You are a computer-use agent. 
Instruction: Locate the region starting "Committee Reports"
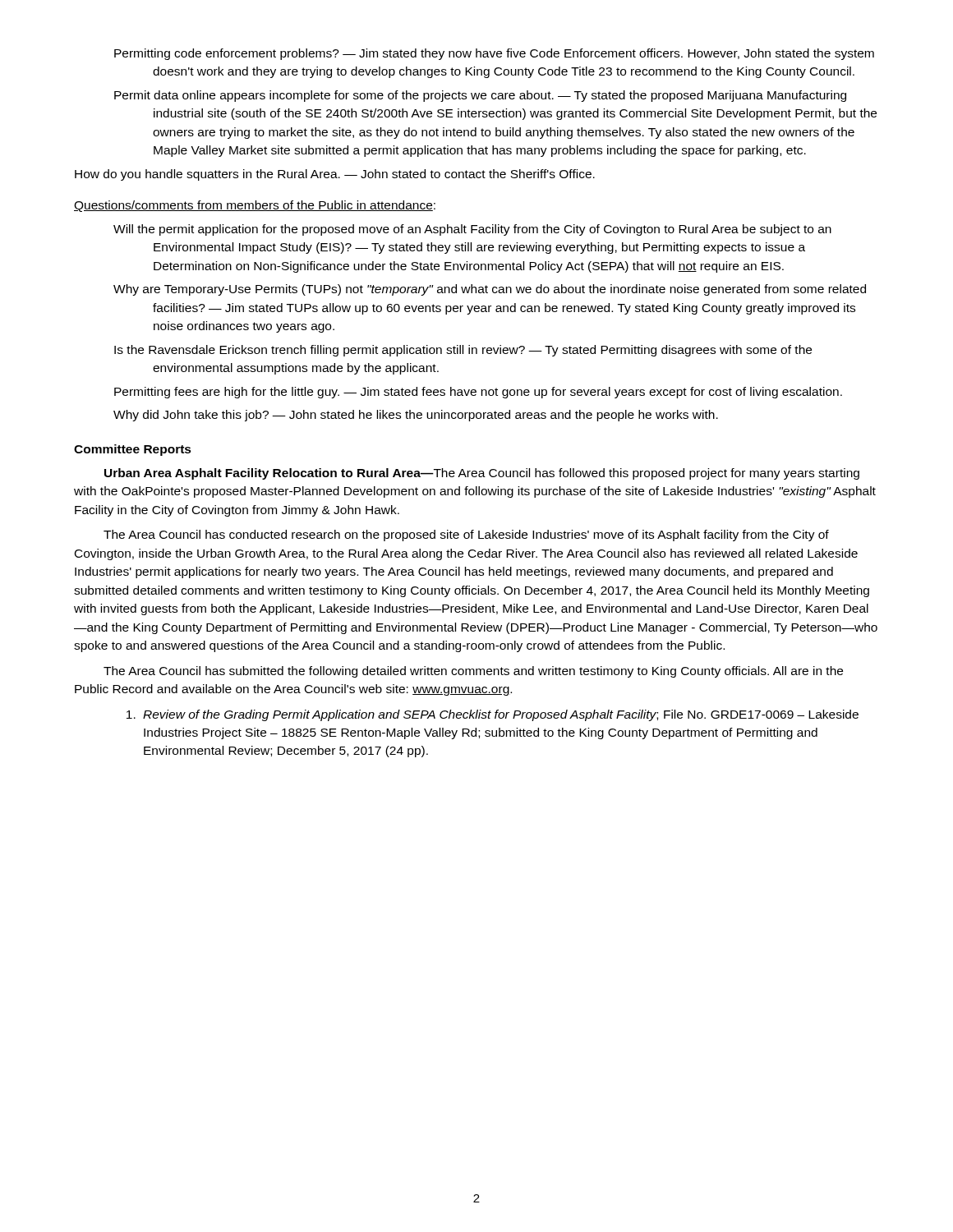[x=133, y=449]
